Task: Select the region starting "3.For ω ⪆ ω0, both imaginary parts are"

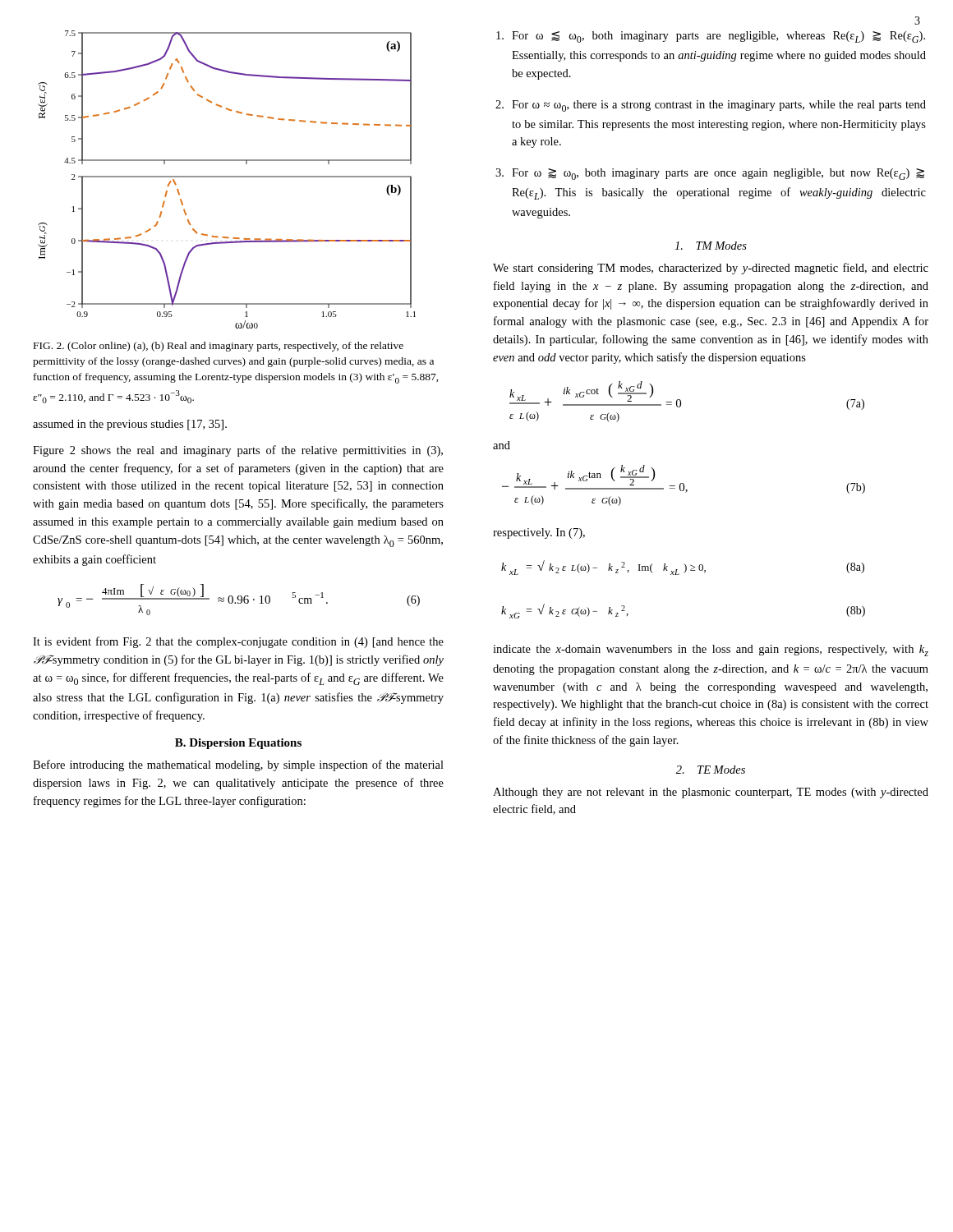Action: (711, 193)
